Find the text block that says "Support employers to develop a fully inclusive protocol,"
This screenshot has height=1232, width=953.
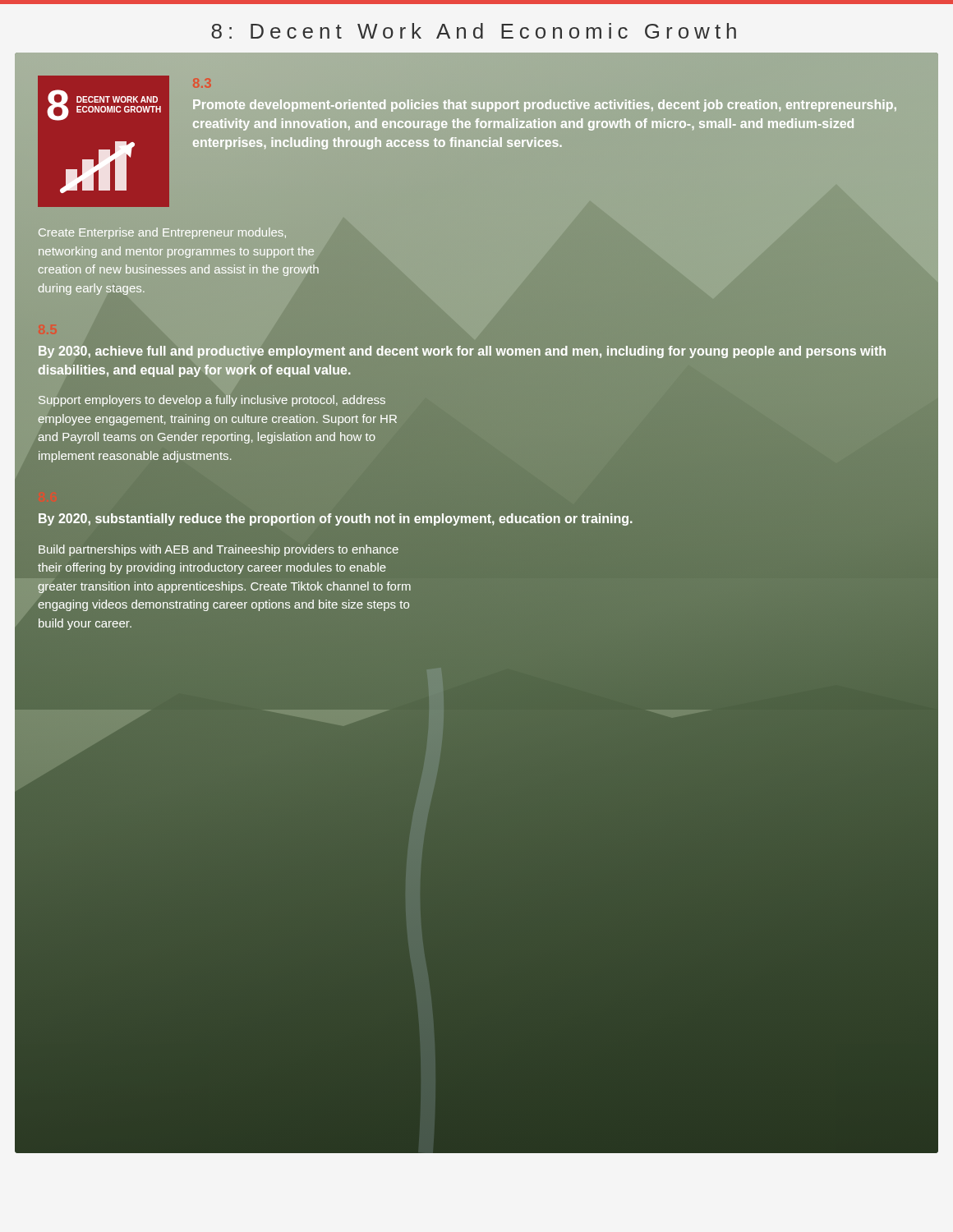pyautogui.click(x=218, y=428)
